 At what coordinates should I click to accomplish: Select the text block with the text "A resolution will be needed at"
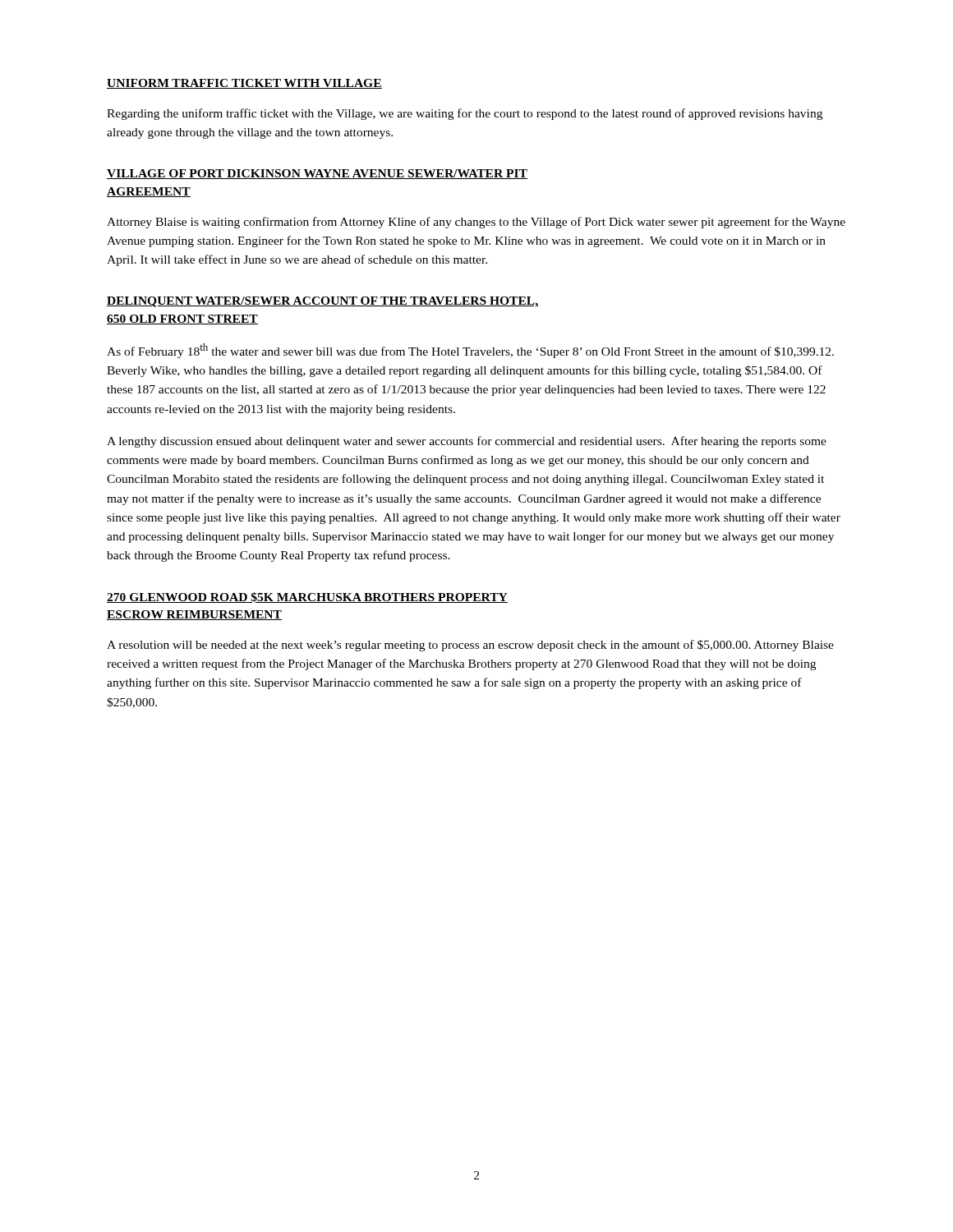tap(470, 673)
